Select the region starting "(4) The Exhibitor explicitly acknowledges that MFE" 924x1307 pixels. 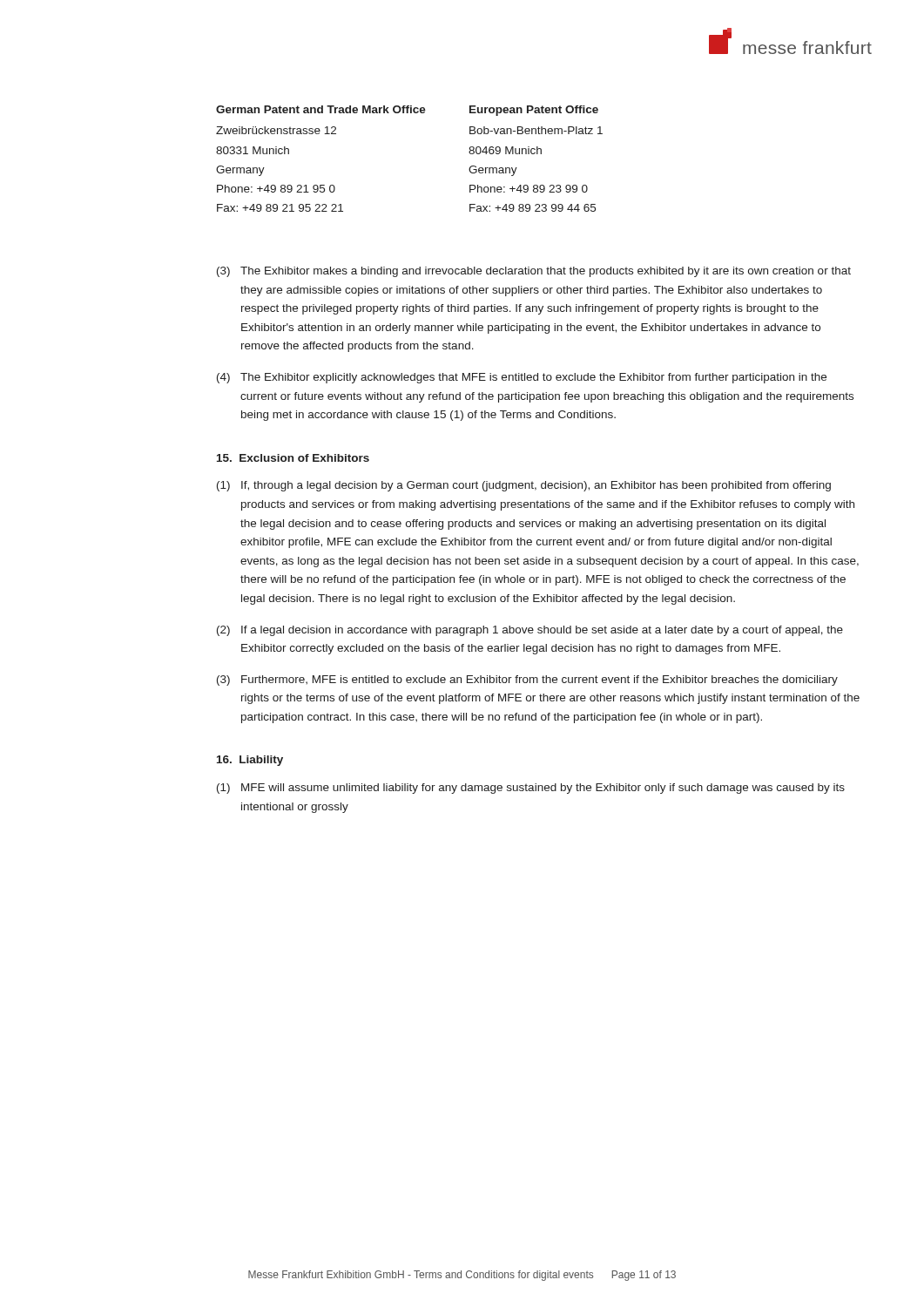coord(539,396)
